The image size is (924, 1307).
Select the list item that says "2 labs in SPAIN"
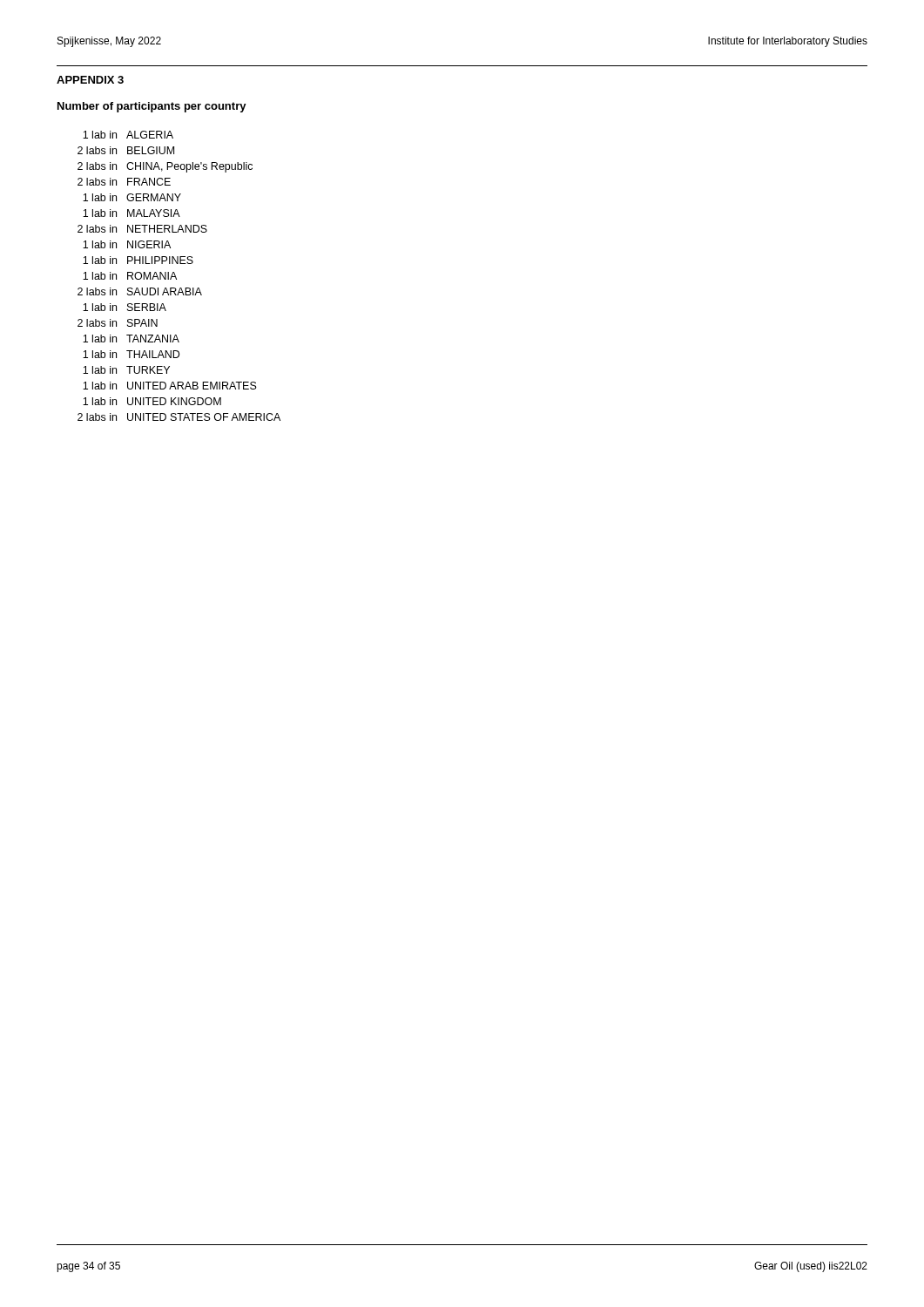pos(107,323)
